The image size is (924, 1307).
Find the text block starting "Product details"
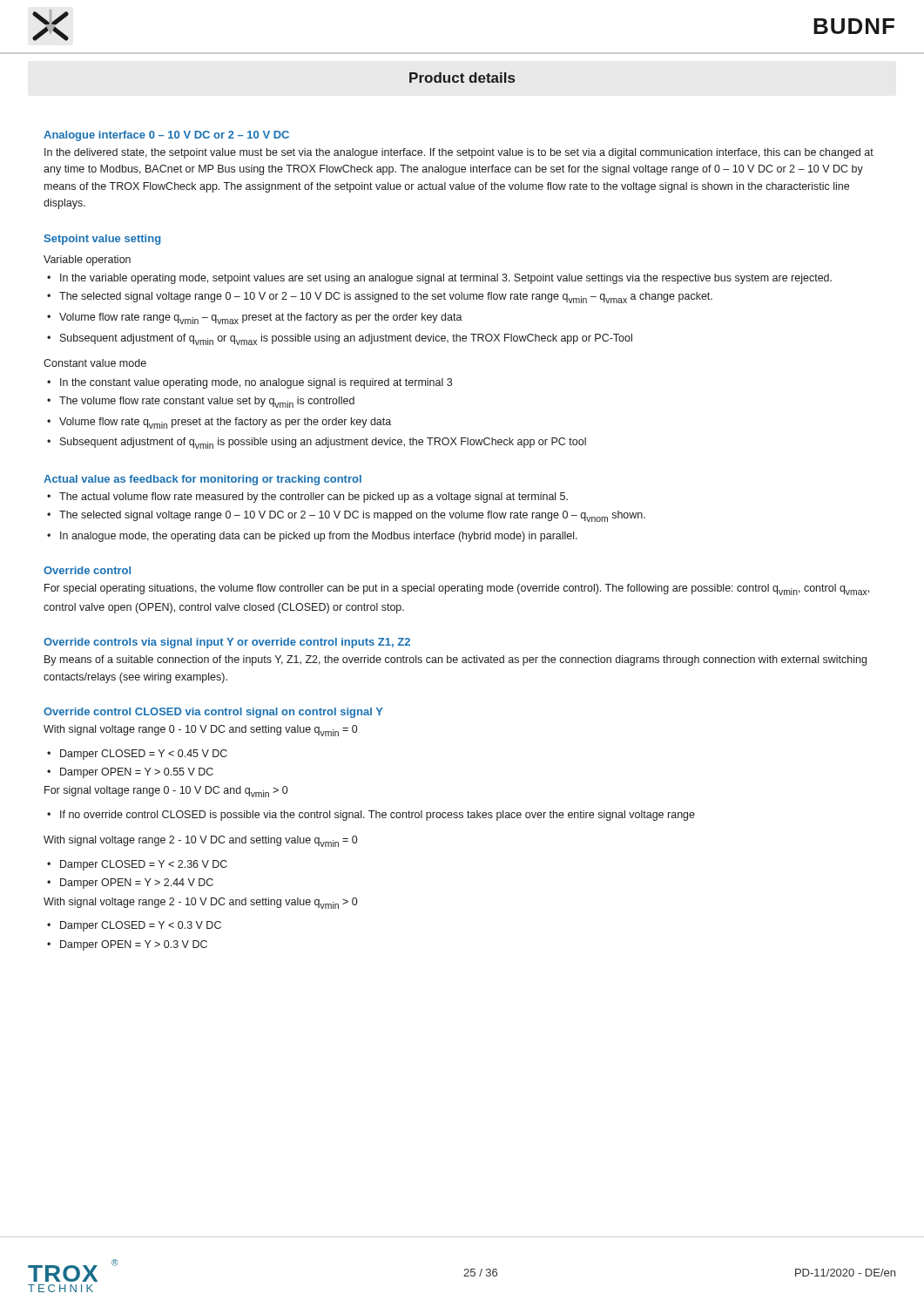[x=462, y=78]
